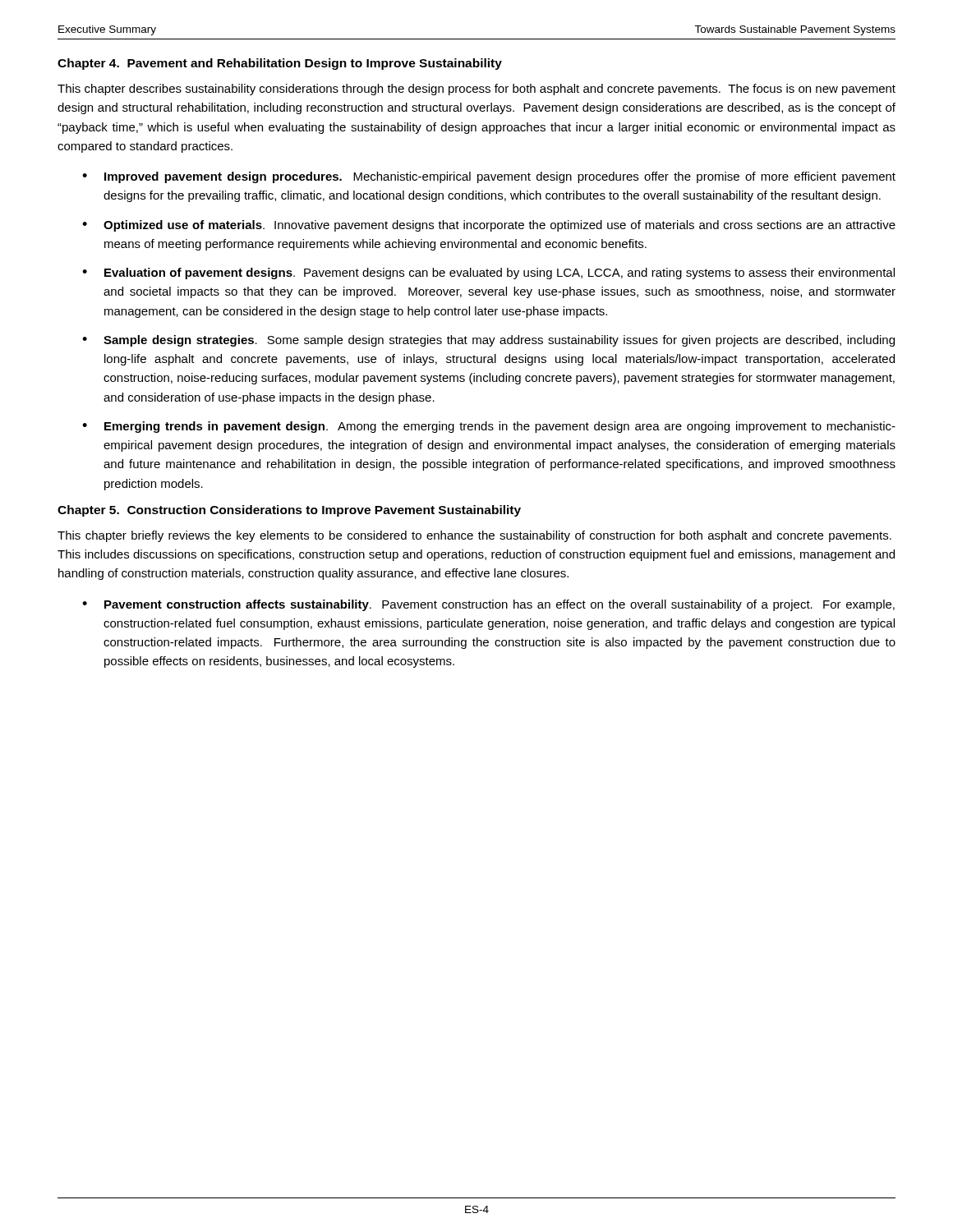Image resolution: width=953 pixels, height=1232 pixels.
Task: Click on the region starting "• Pavement construction affects"
Action: 489,632
